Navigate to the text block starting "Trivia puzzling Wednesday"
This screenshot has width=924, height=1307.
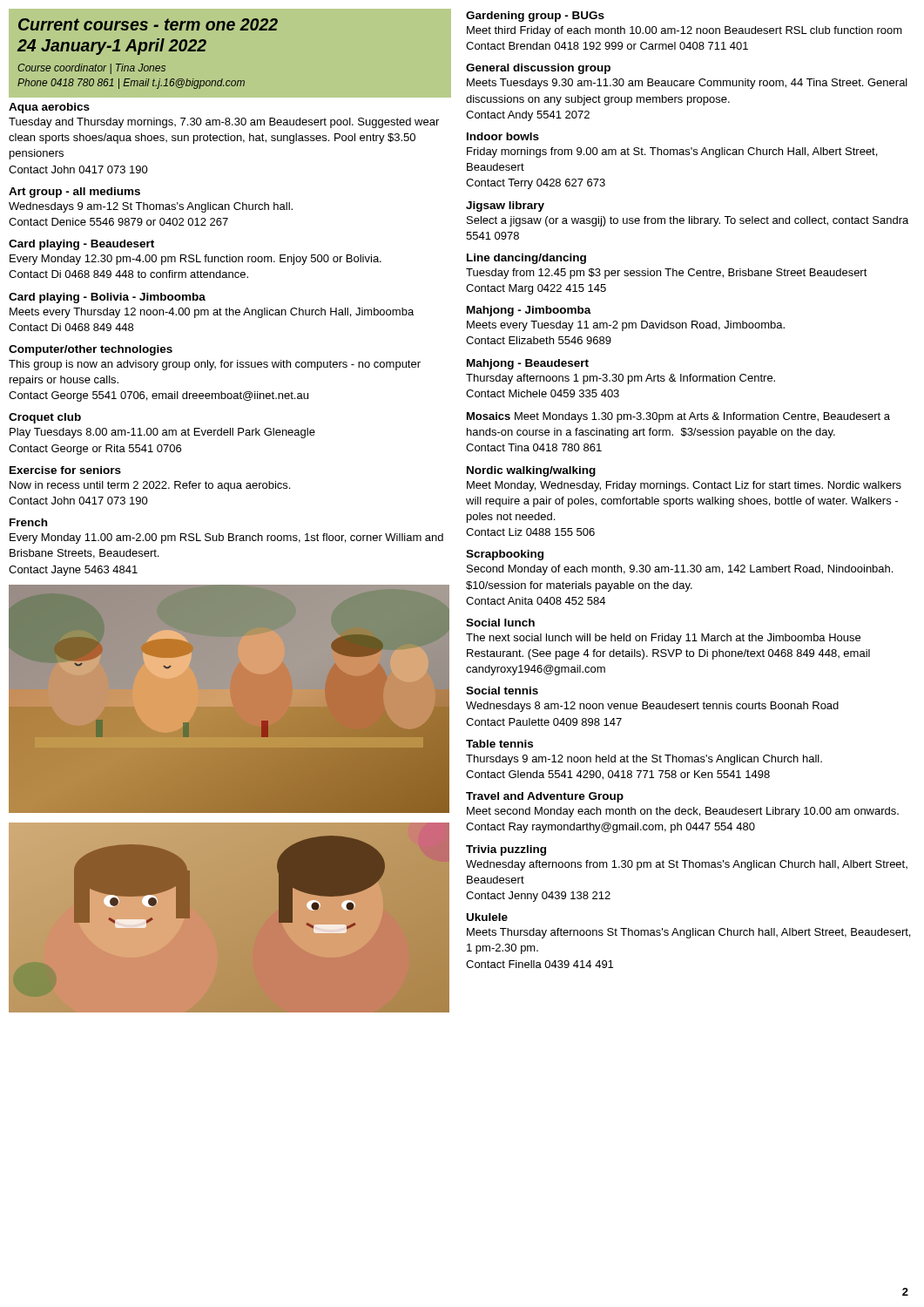coord(691,873)
